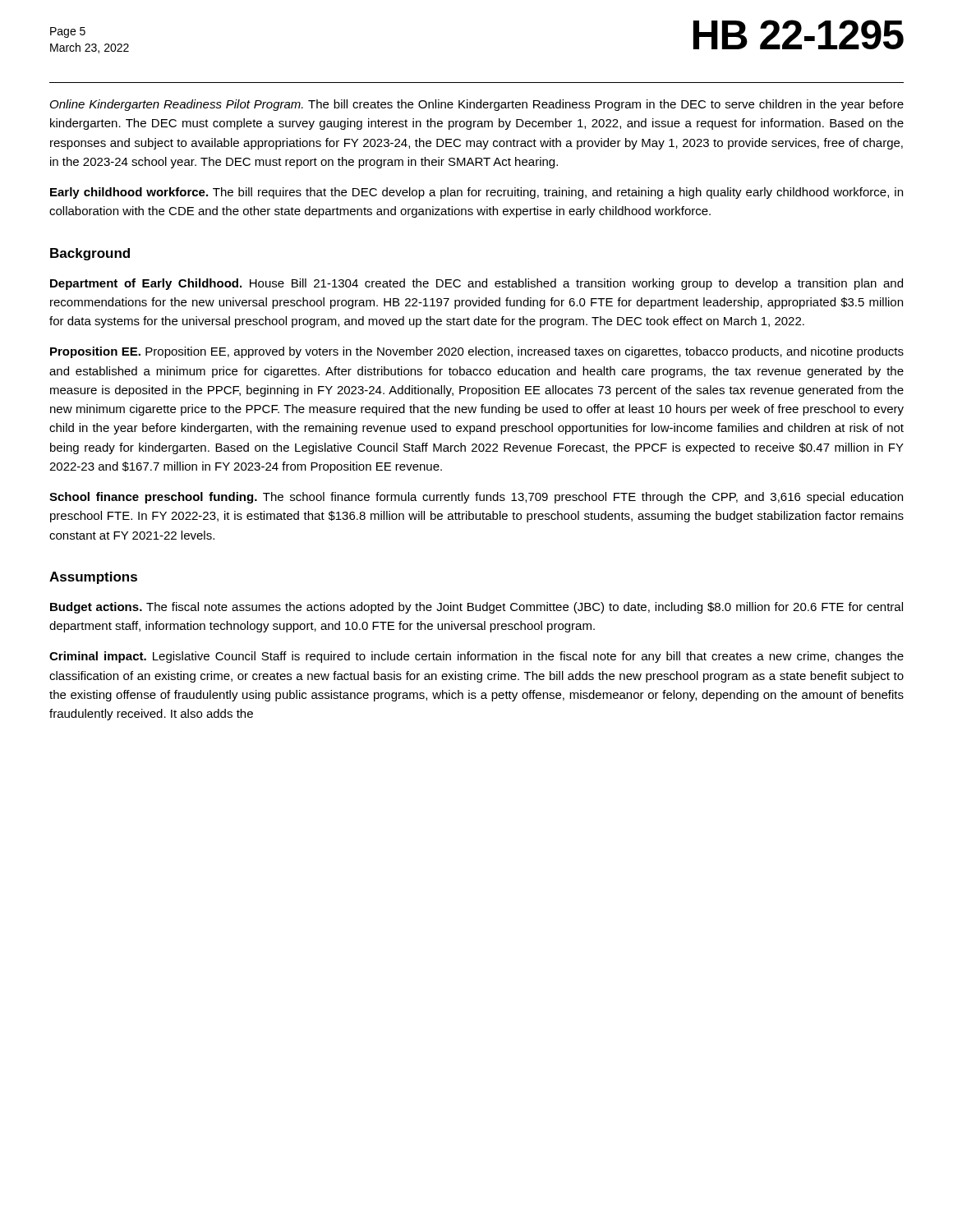
Task: Navigate to the text starting "Criminal impact. Legislative Council Staff is required to"
Action: [x=476, y=685]
